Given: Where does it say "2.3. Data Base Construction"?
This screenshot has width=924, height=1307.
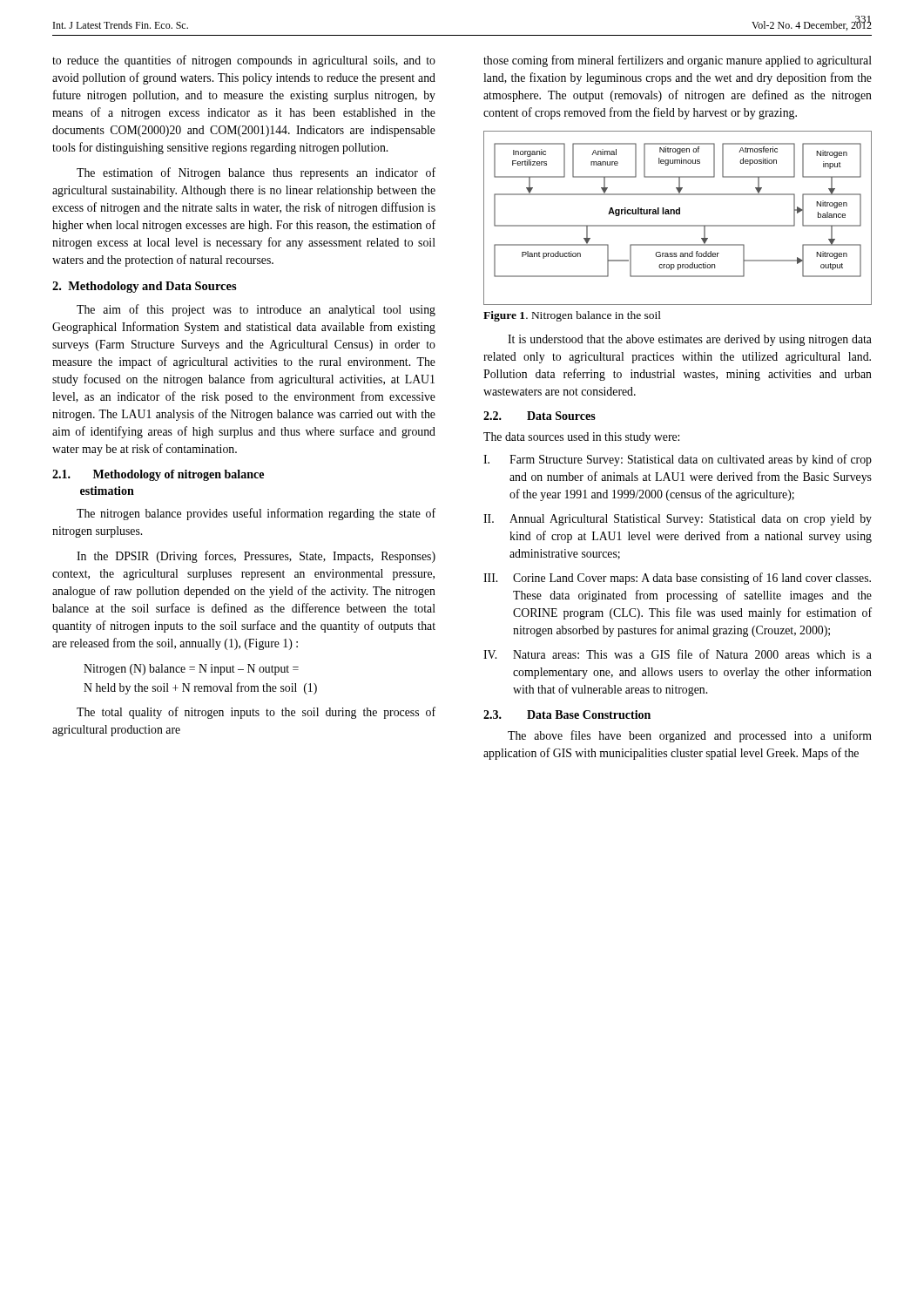Looking at the screenshot, I should click(x=567, y=714).
